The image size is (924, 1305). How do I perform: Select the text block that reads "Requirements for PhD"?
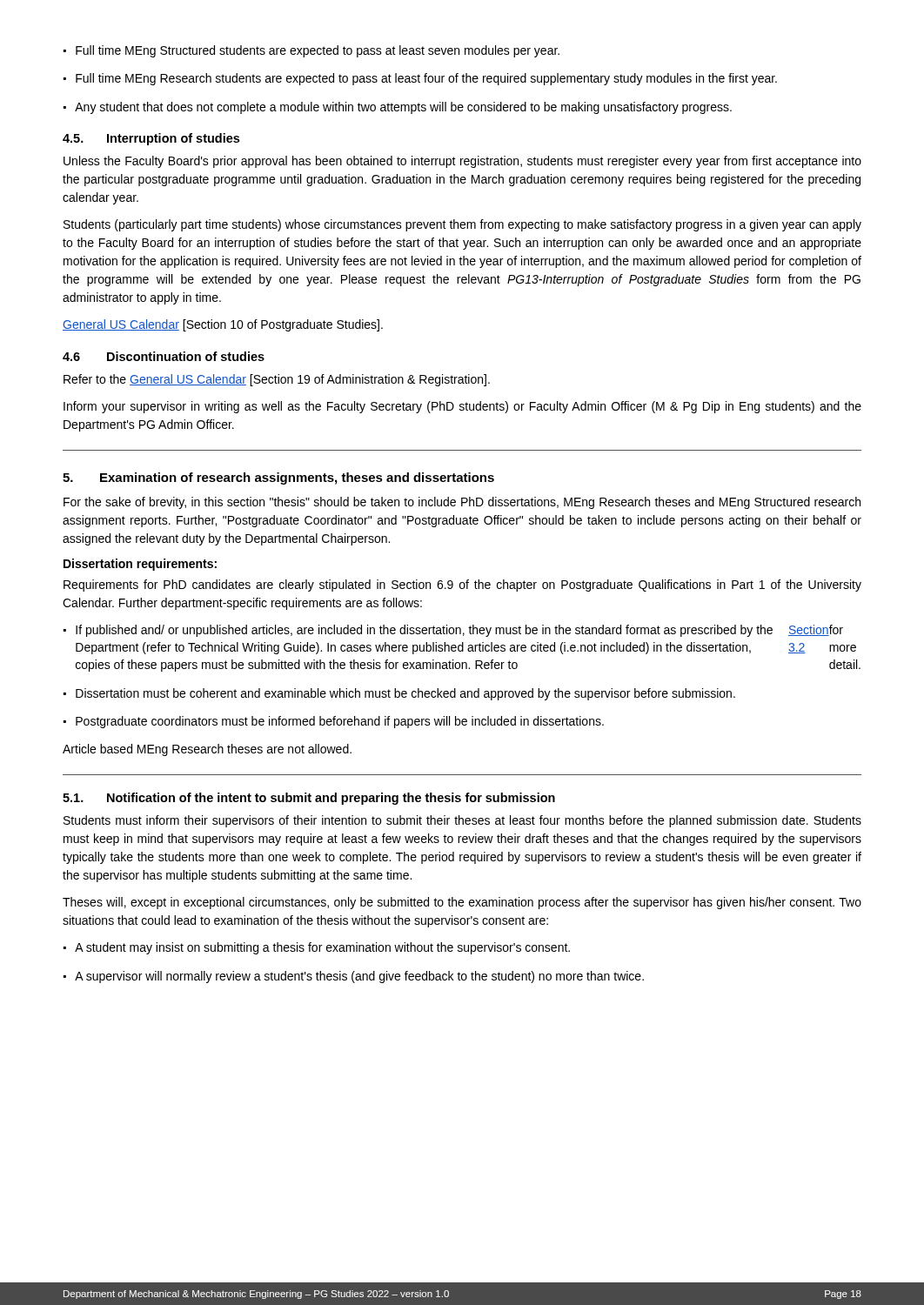(x=462, y=594)
